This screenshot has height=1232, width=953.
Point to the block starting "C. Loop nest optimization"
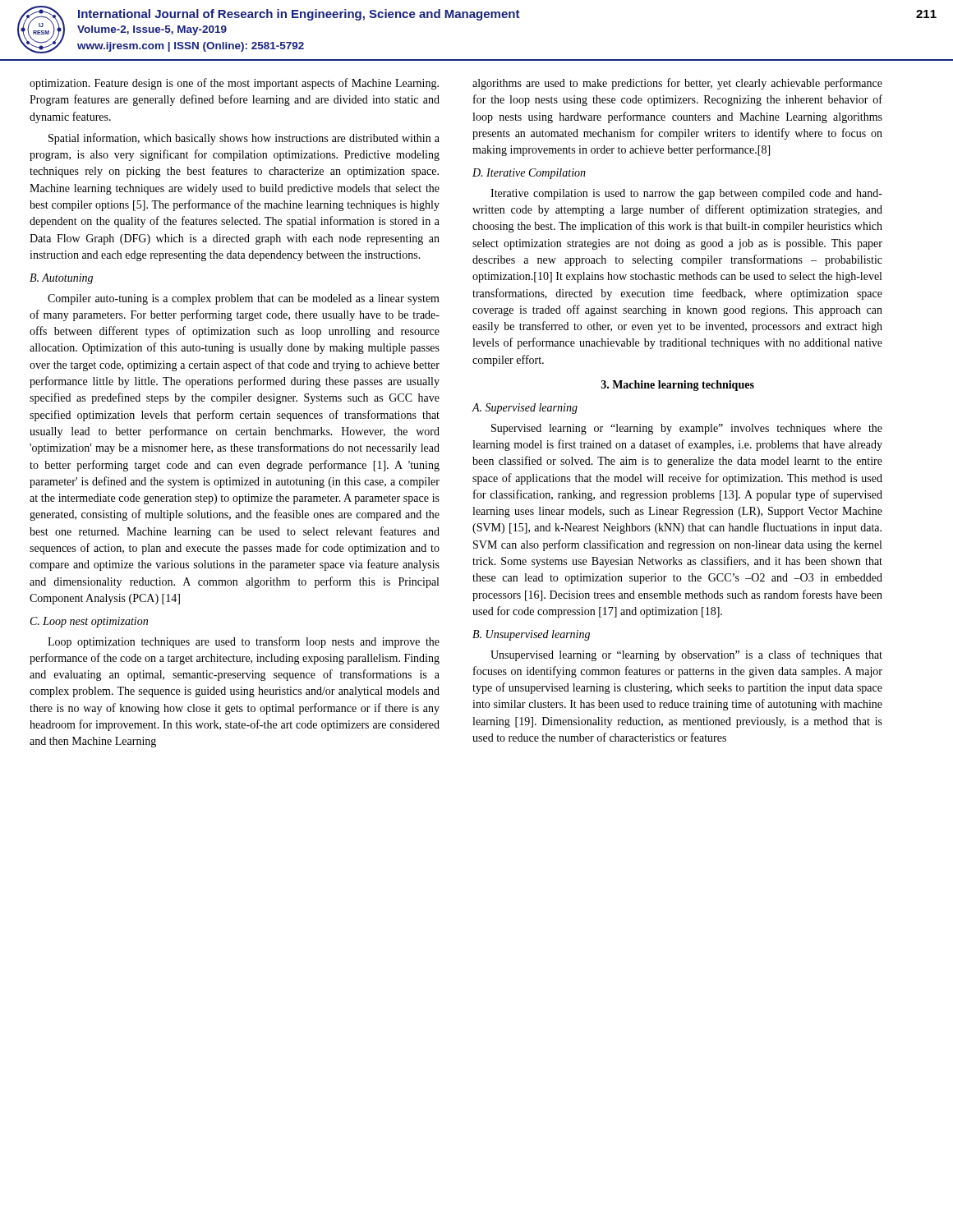coord(89,622)
